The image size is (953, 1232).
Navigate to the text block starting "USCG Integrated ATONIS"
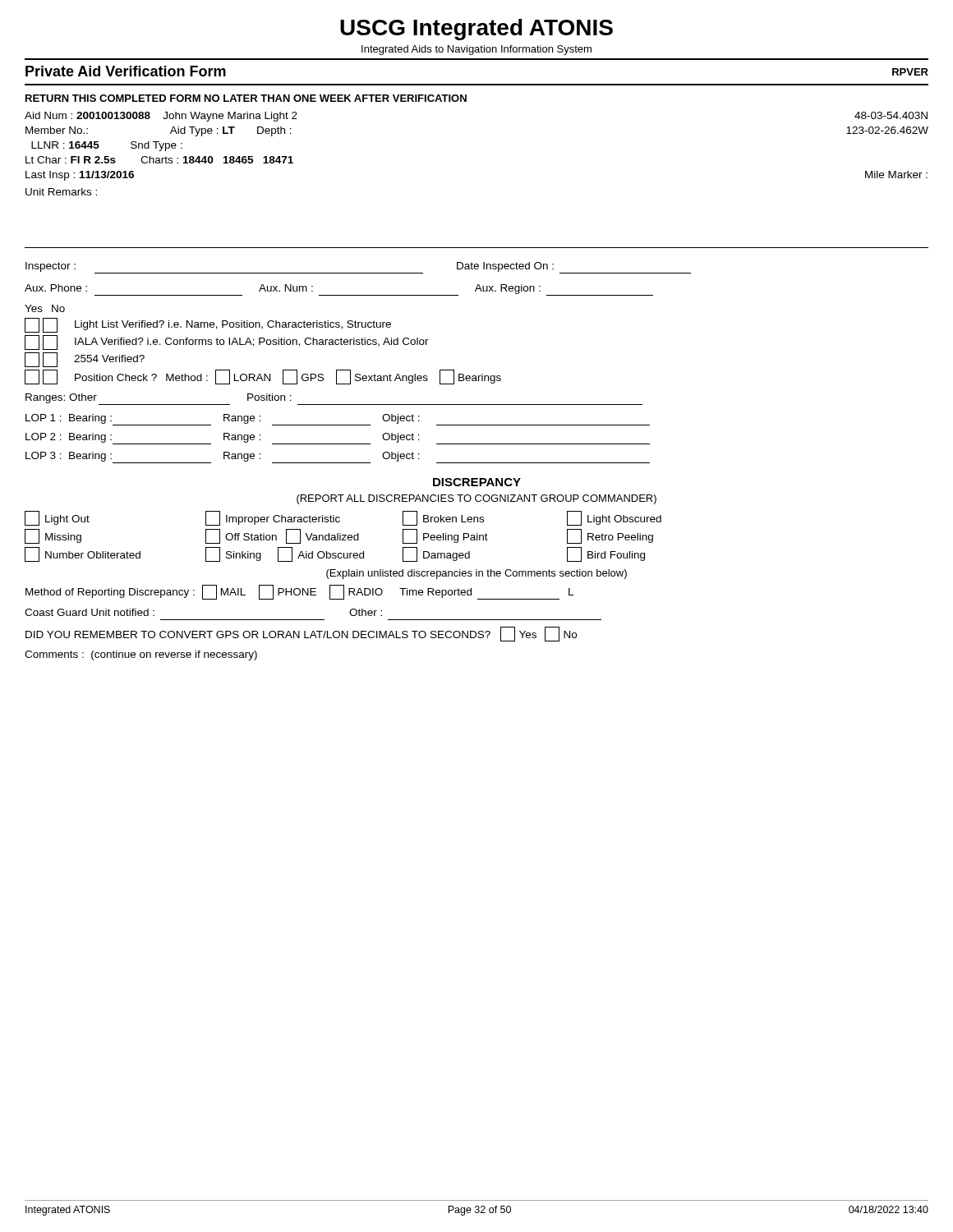476,28
